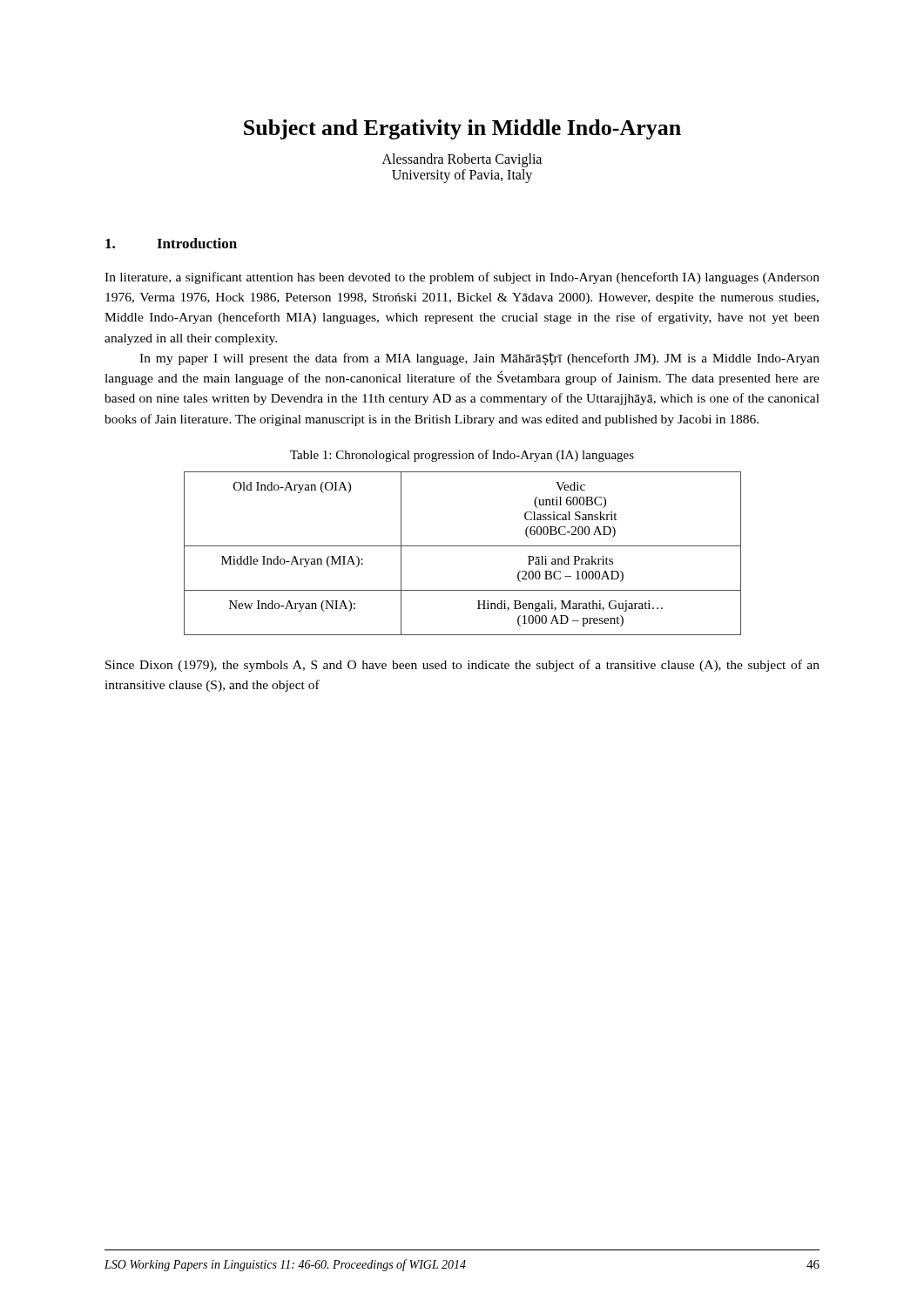Select the title
Screen dimensions: 1307x924
click(x=462, y=128)
